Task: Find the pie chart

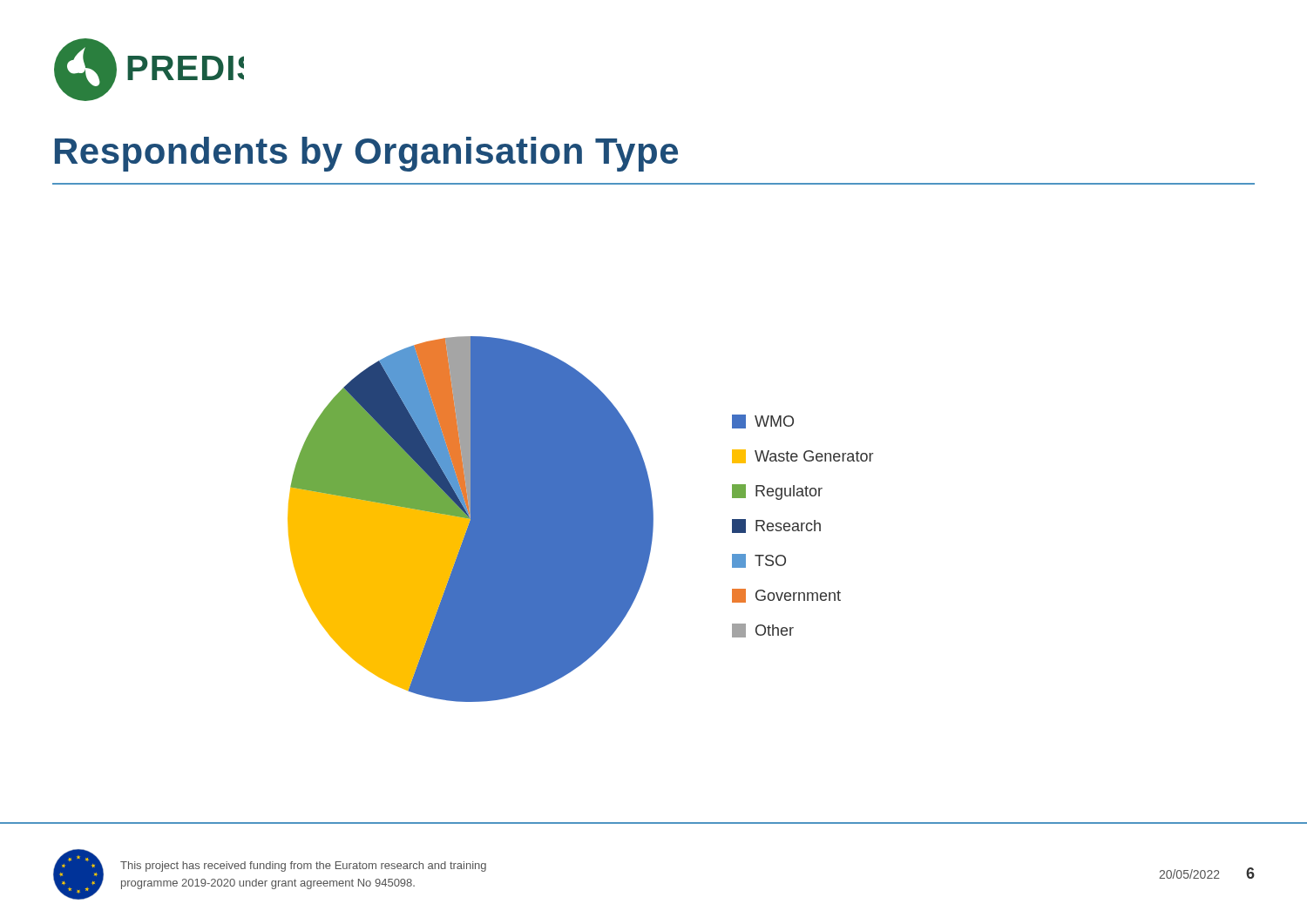Action: click(x=654, y=519)
